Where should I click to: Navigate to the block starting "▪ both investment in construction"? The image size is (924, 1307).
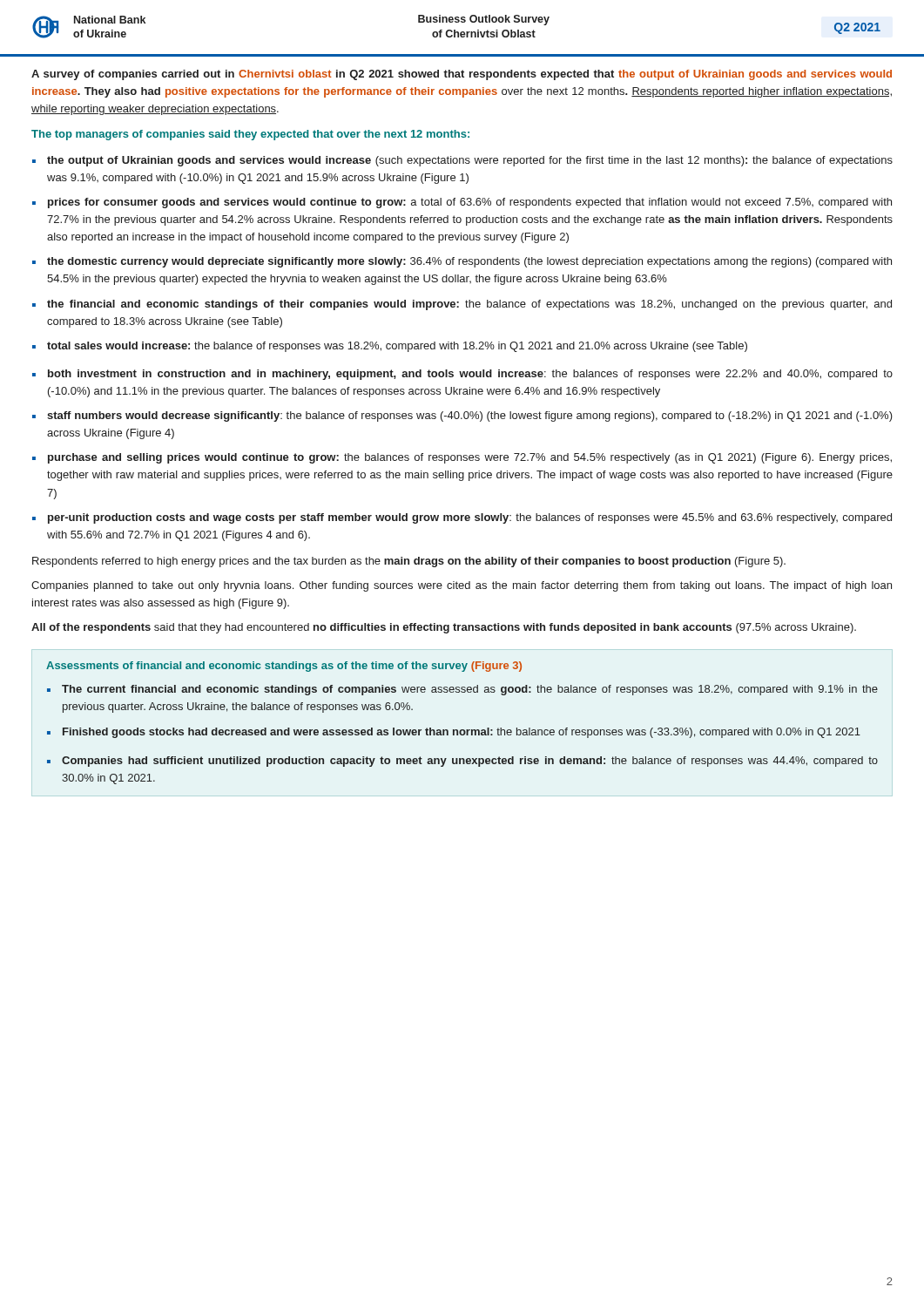pyautogui.click(x=462, y=382)
